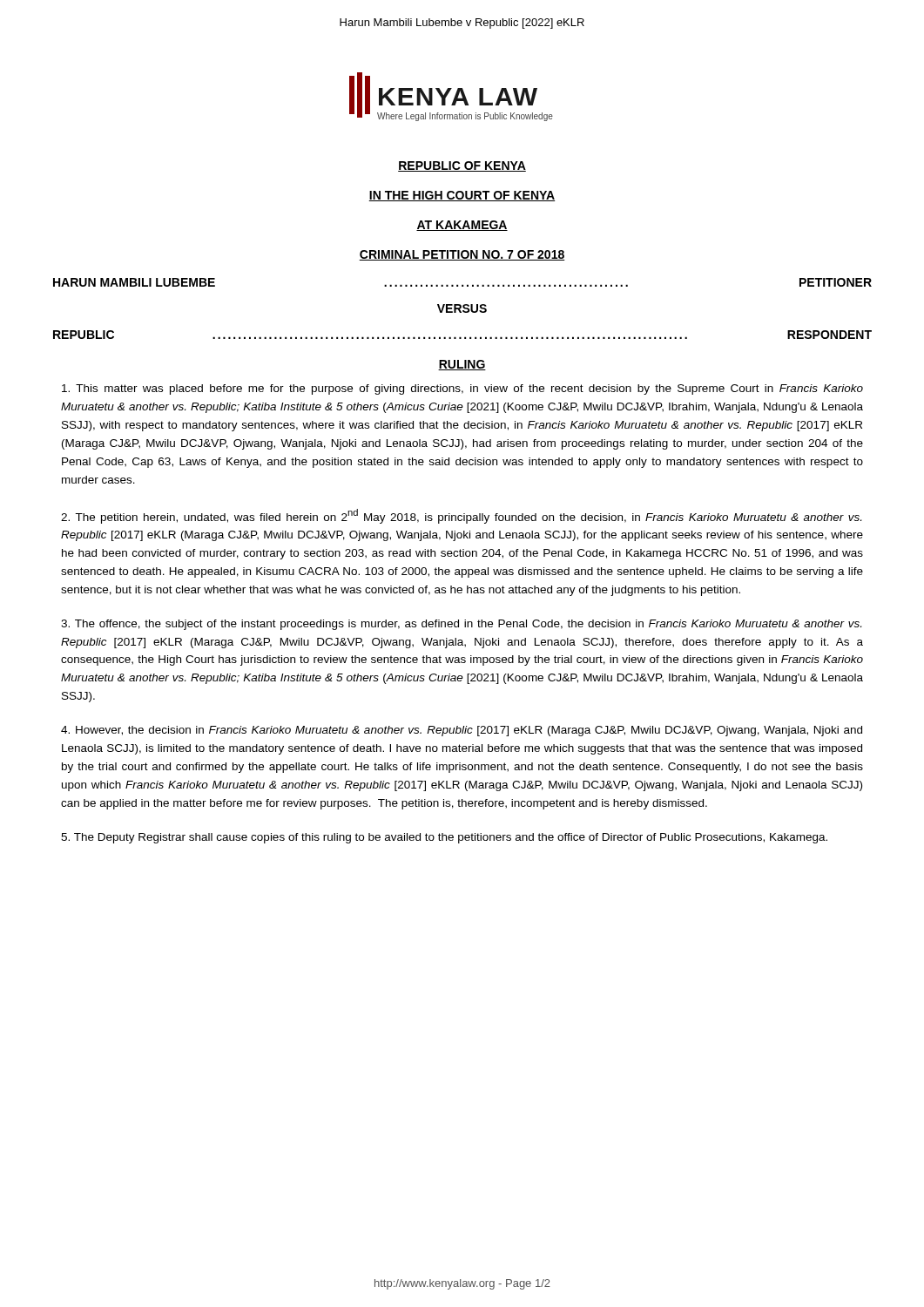Screen dimensions: 1307x924
Task: Locate the block starting "HARUN MAMBILI LUBEMBE ................................................ PETITIONER"
Action: pos(462,282)
